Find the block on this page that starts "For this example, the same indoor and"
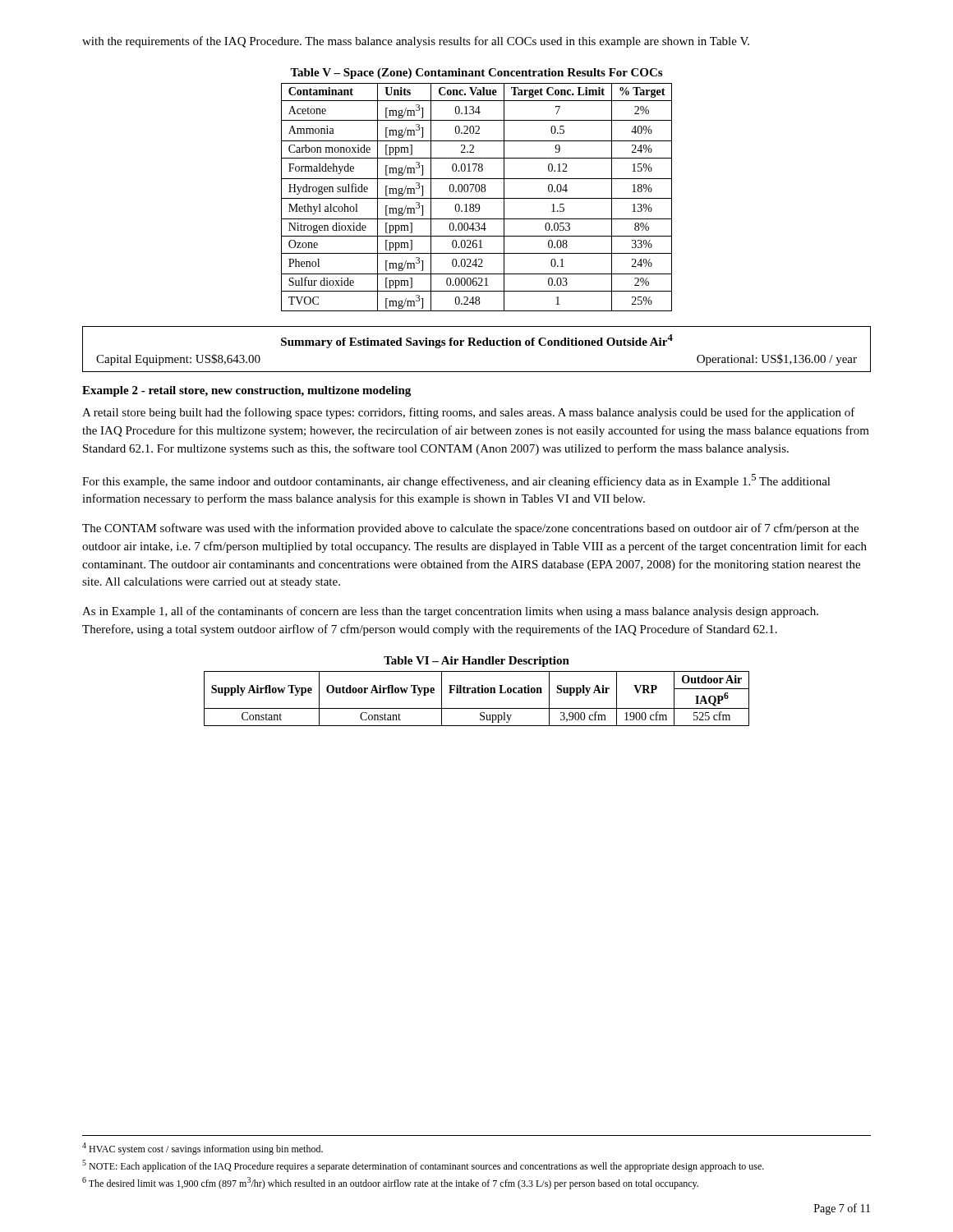Viewport: 953px width, 1232px height. 456,488
